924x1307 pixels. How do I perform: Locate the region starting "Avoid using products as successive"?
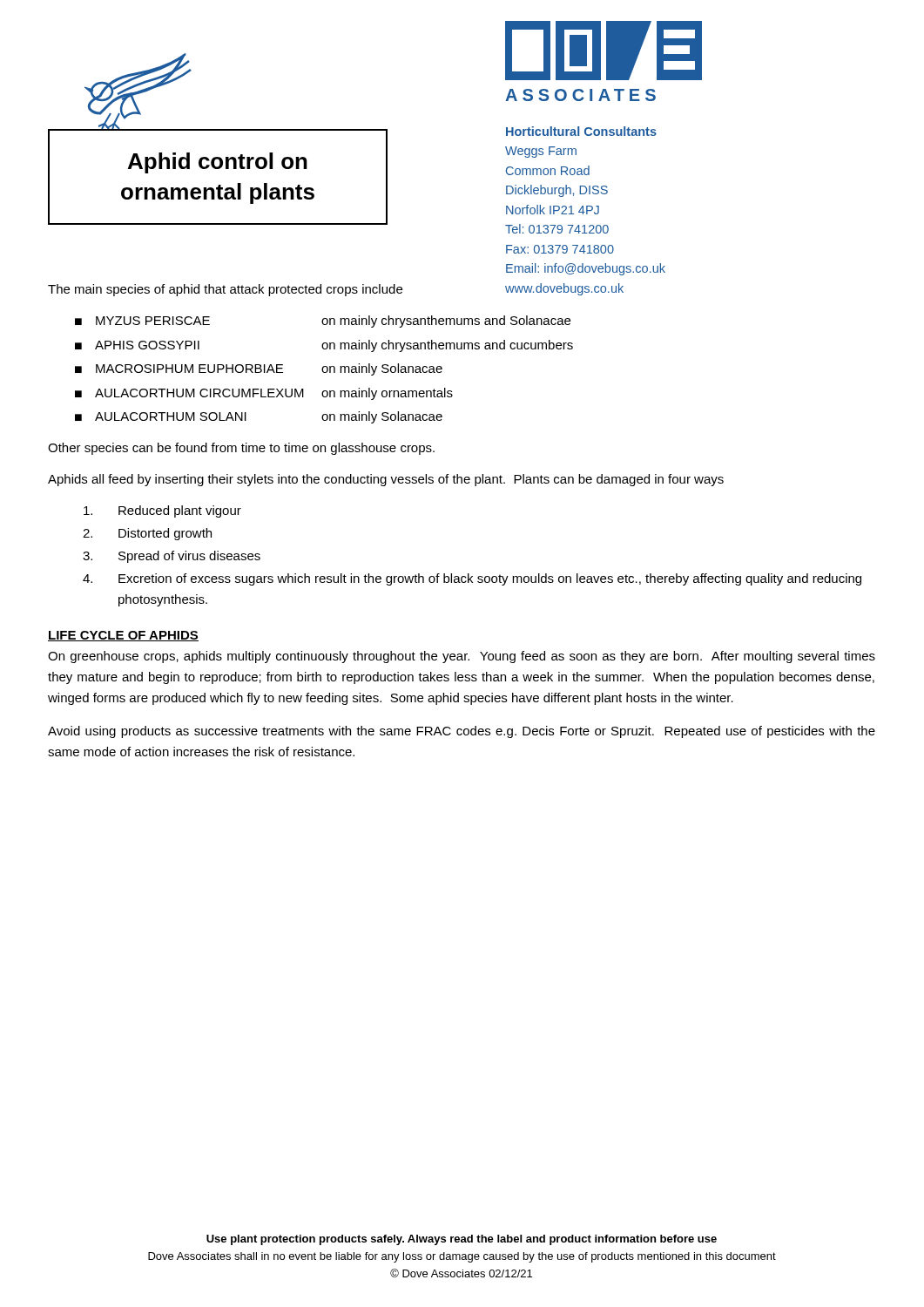[462, 741]
